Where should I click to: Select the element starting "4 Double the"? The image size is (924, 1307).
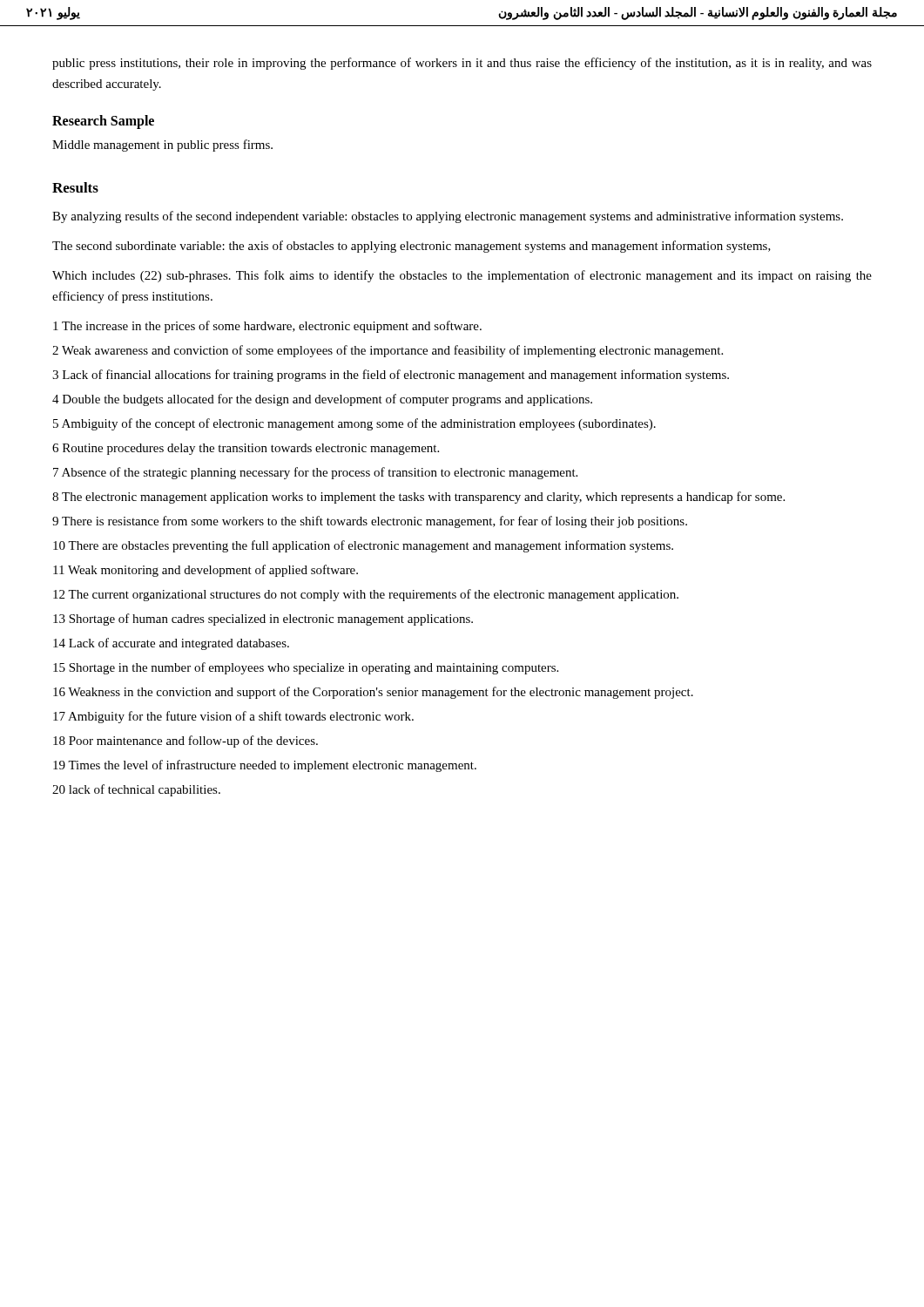point(323,399)
